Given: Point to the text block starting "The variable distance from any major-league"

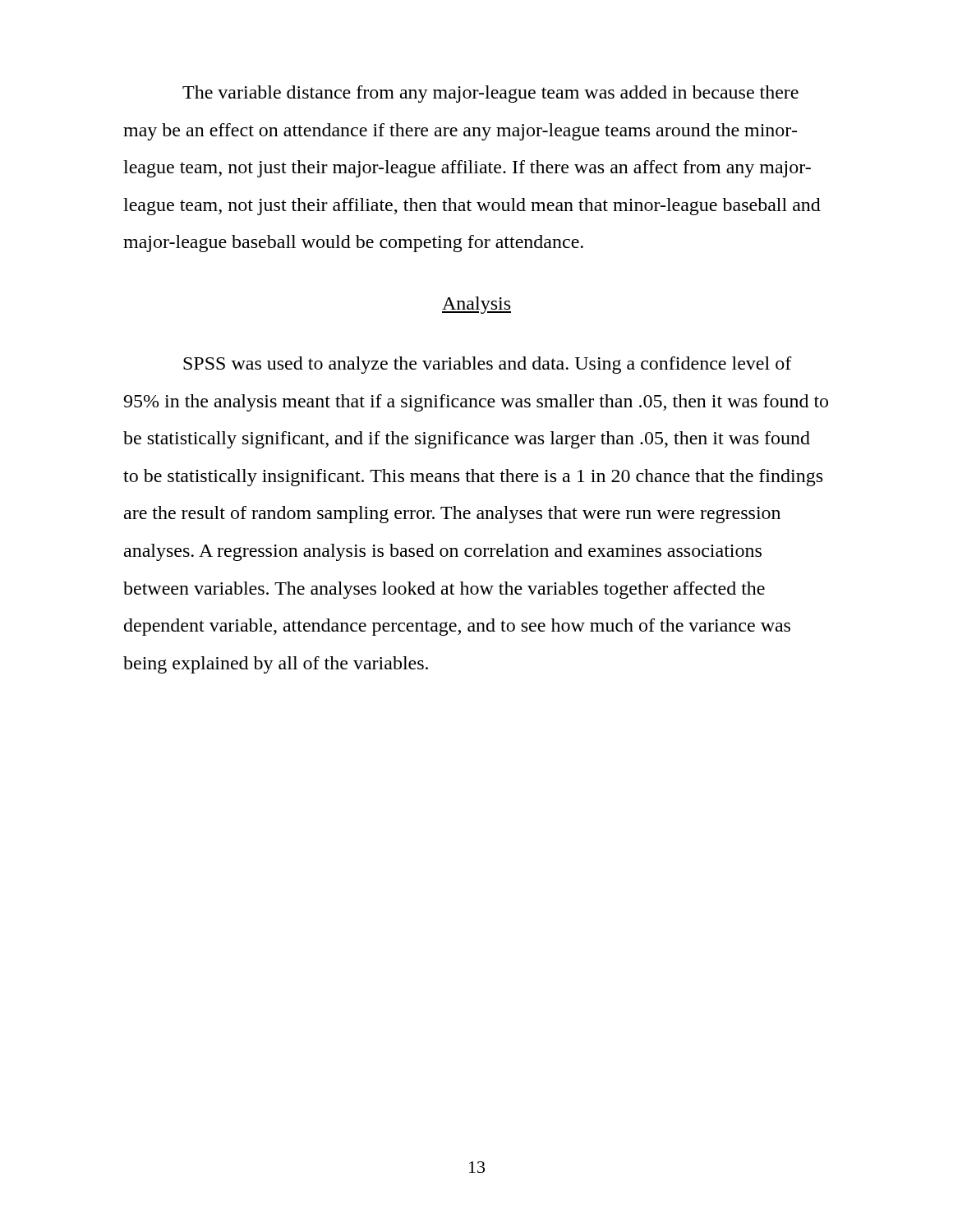Looking at the screenshot, I should tap(476, 168).
